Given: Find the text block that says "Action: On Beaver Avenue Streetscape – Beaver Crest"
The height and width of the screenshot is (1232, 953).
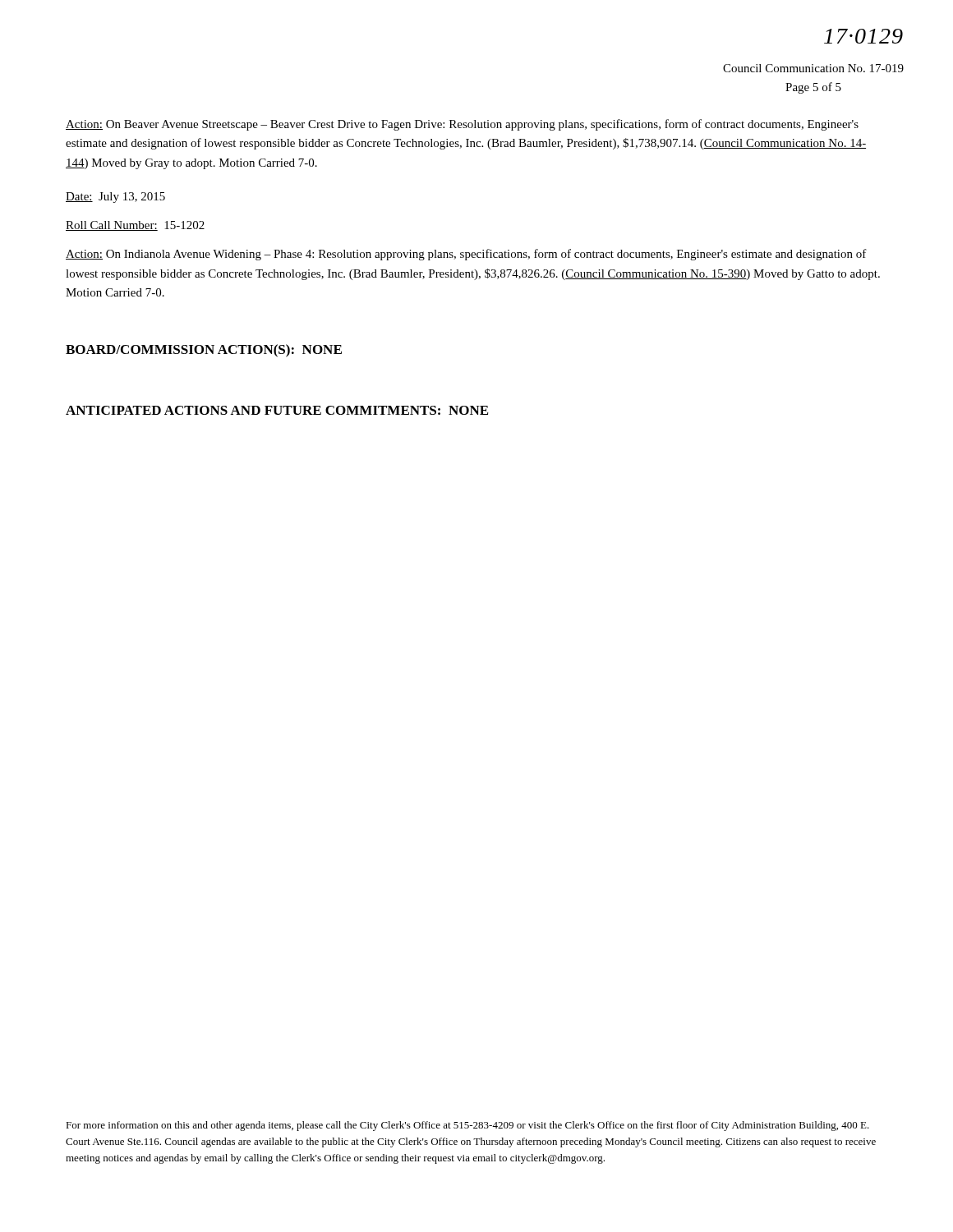Looking at the screenshot, I should [466, 143].
